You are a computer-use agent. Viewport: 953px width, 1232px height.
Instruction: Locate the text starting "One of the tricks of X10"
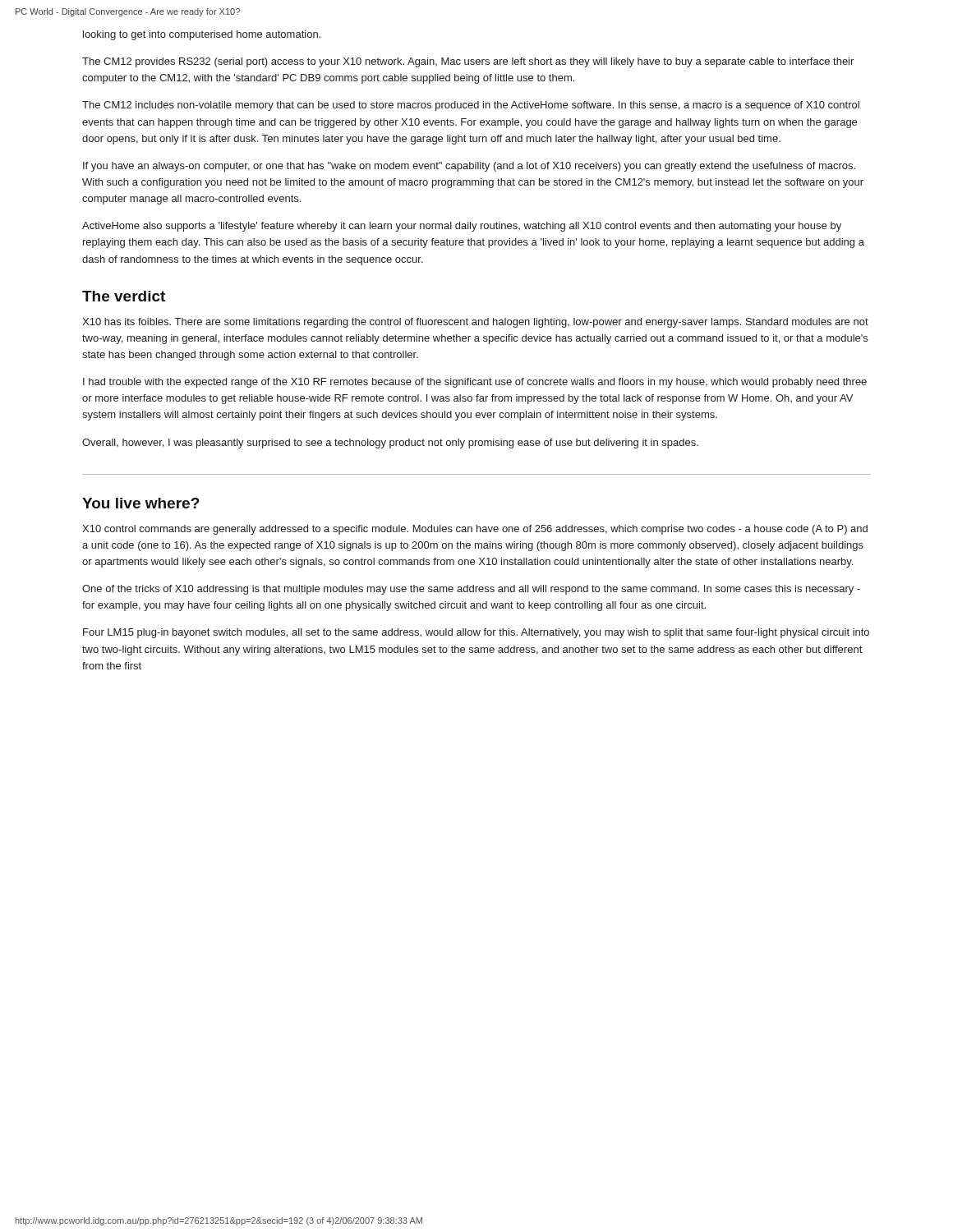(471, 597)
